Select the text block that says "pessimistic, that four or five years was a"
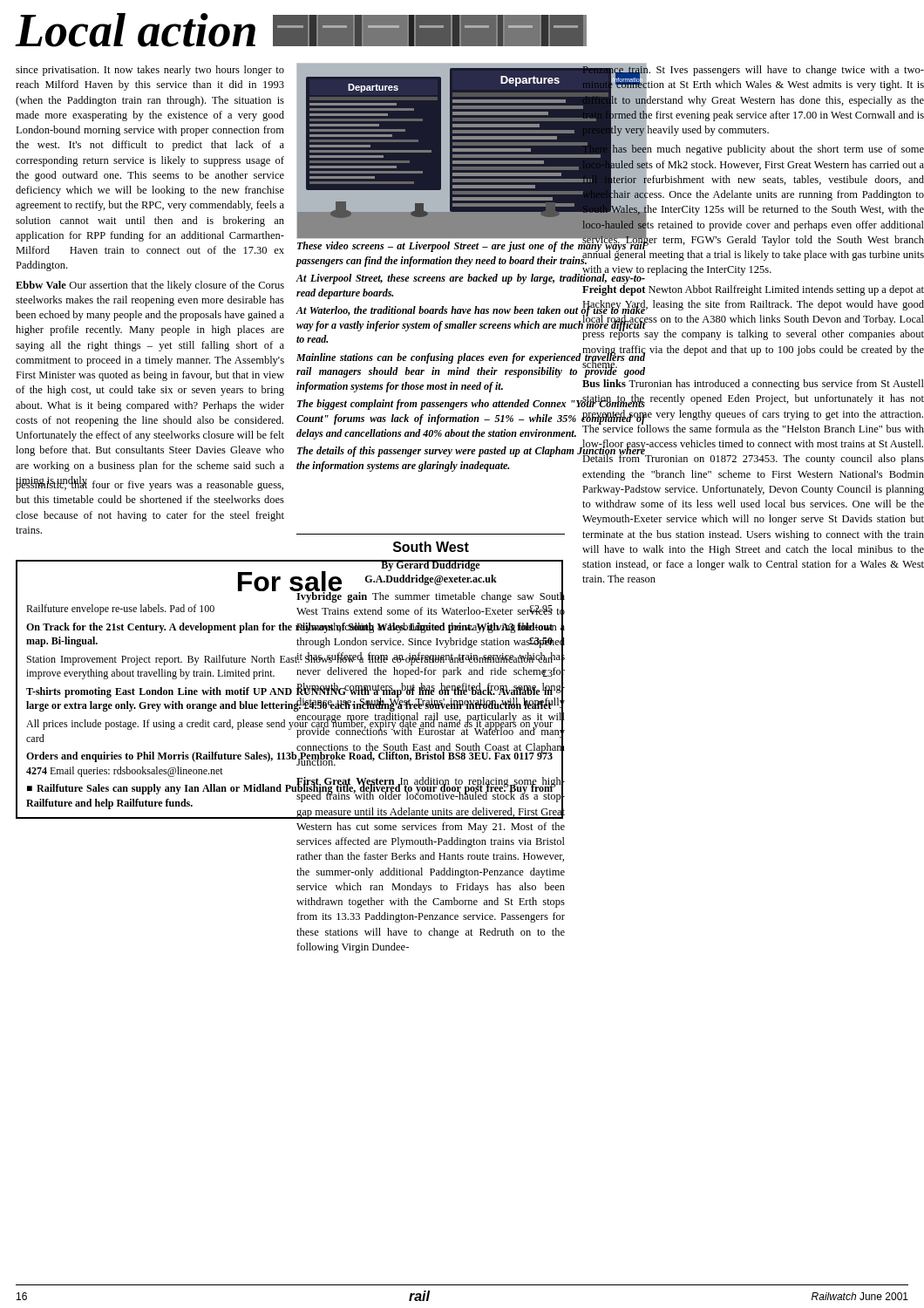This screenshot has height=1308, width=924. pyautogui.click(x=150, y=508)
